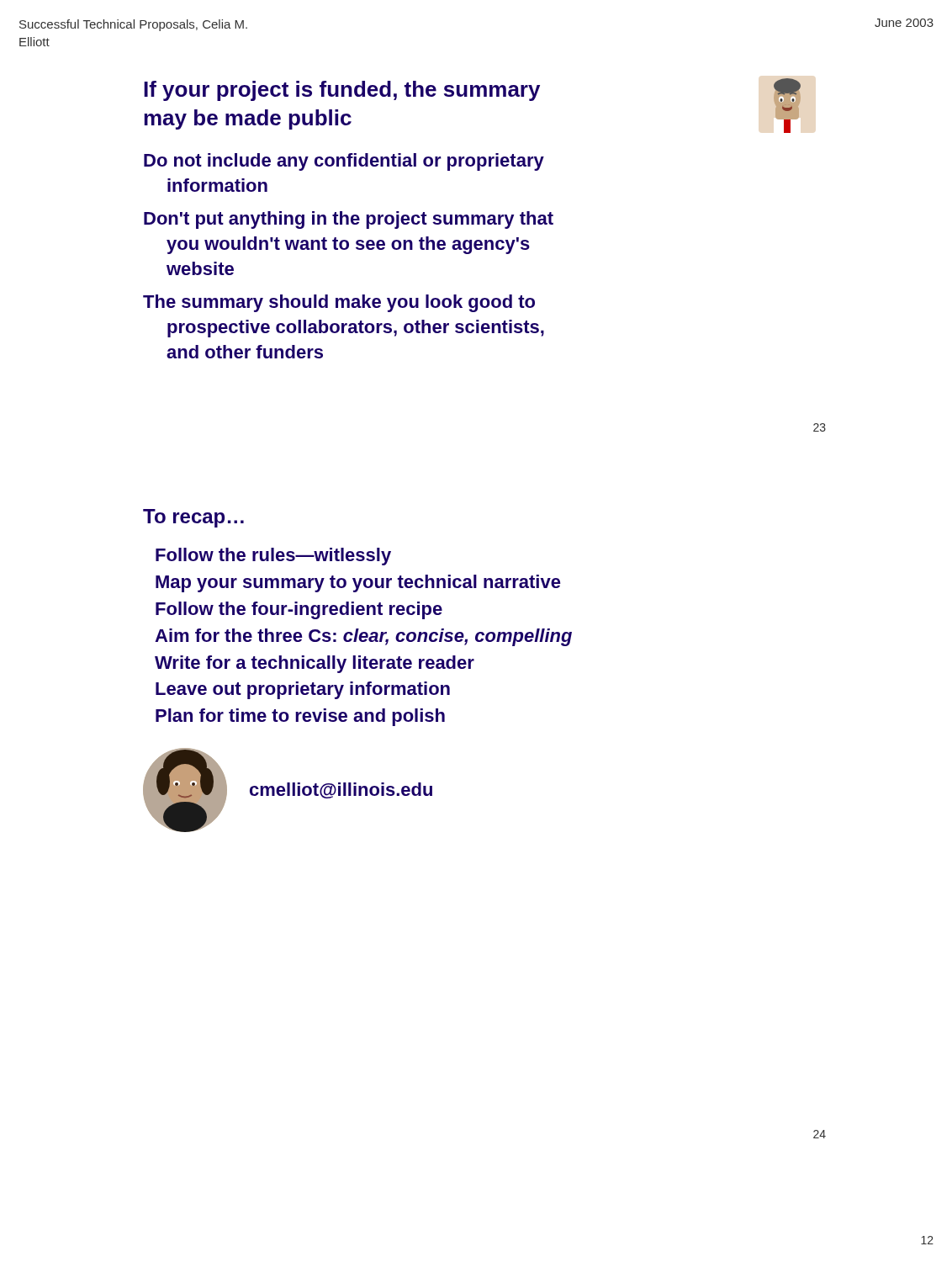Point to "Follow the four-ingredient recipe"
The width and height of the screenshot is (952, 1262).
pyautogui.click(x=299, y=609)
